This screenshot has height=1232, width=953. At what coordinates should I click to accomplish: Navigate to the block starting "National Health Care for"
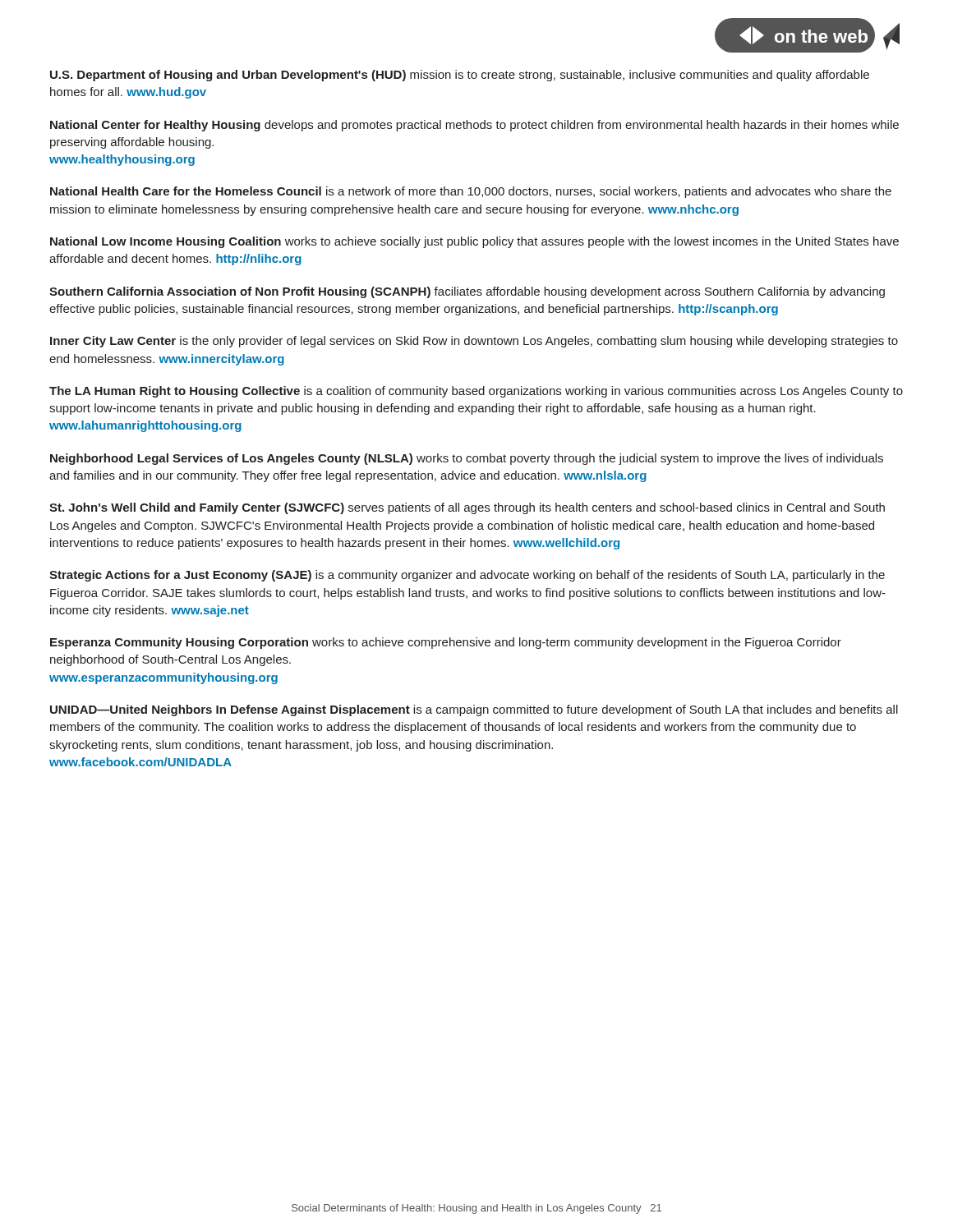[x=470, y=200]
